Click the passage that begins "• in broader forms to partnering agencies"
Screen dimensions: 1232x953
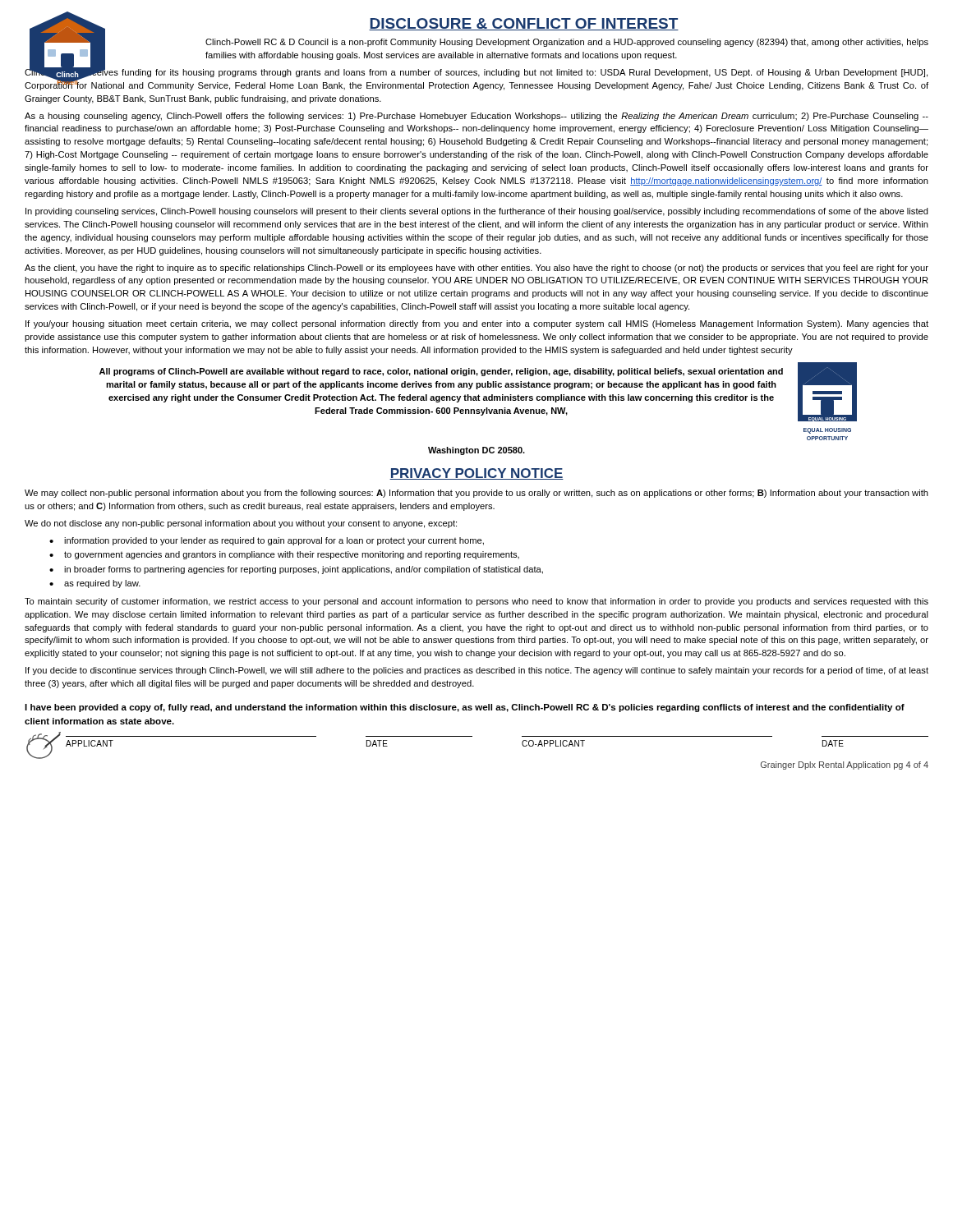297,570
